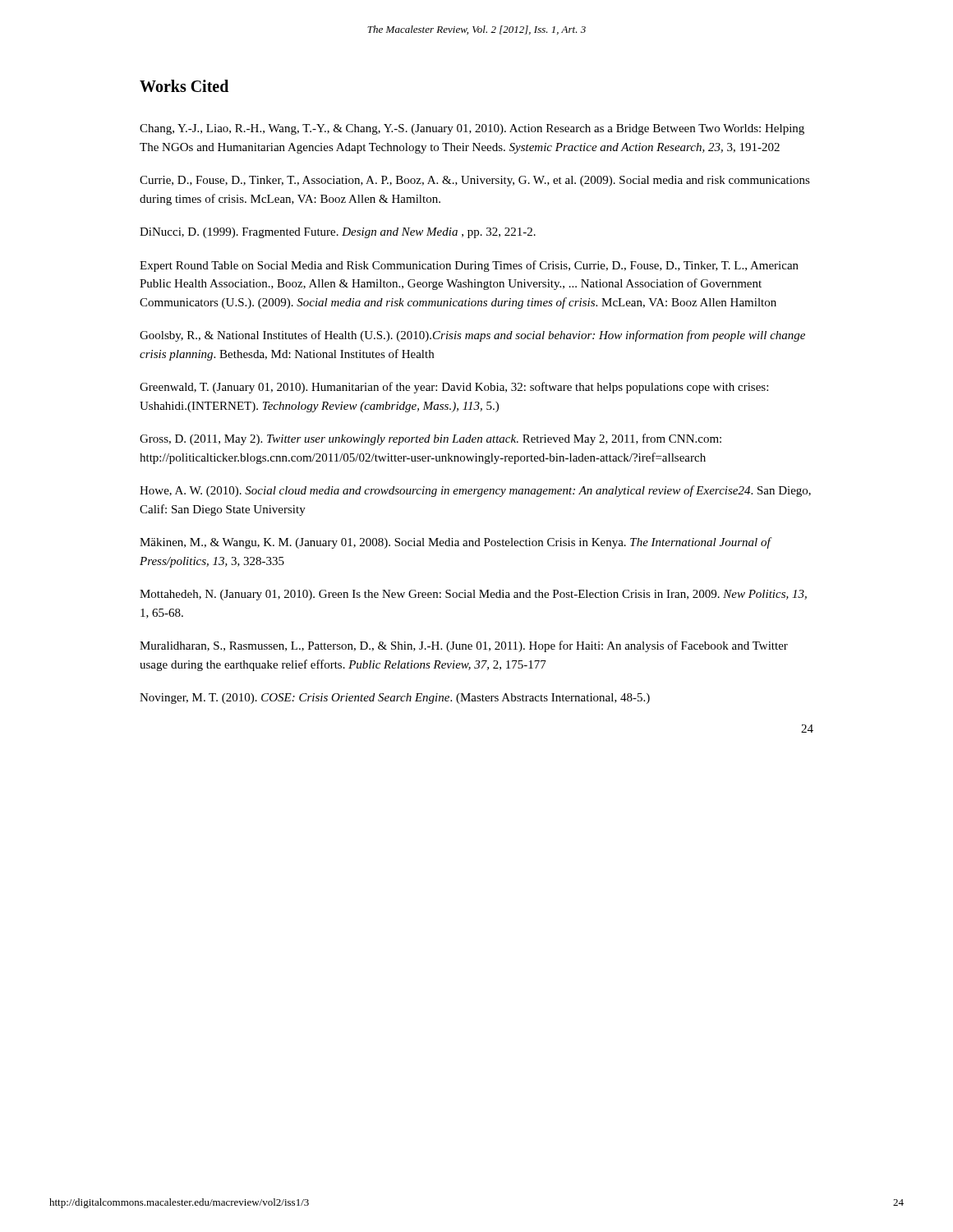This screenshot has width=953, height=1232.
Task: Find the region starting "Chang, Y.-J., Liao, R.-H., Wang,"
Action: coord(472,137)
